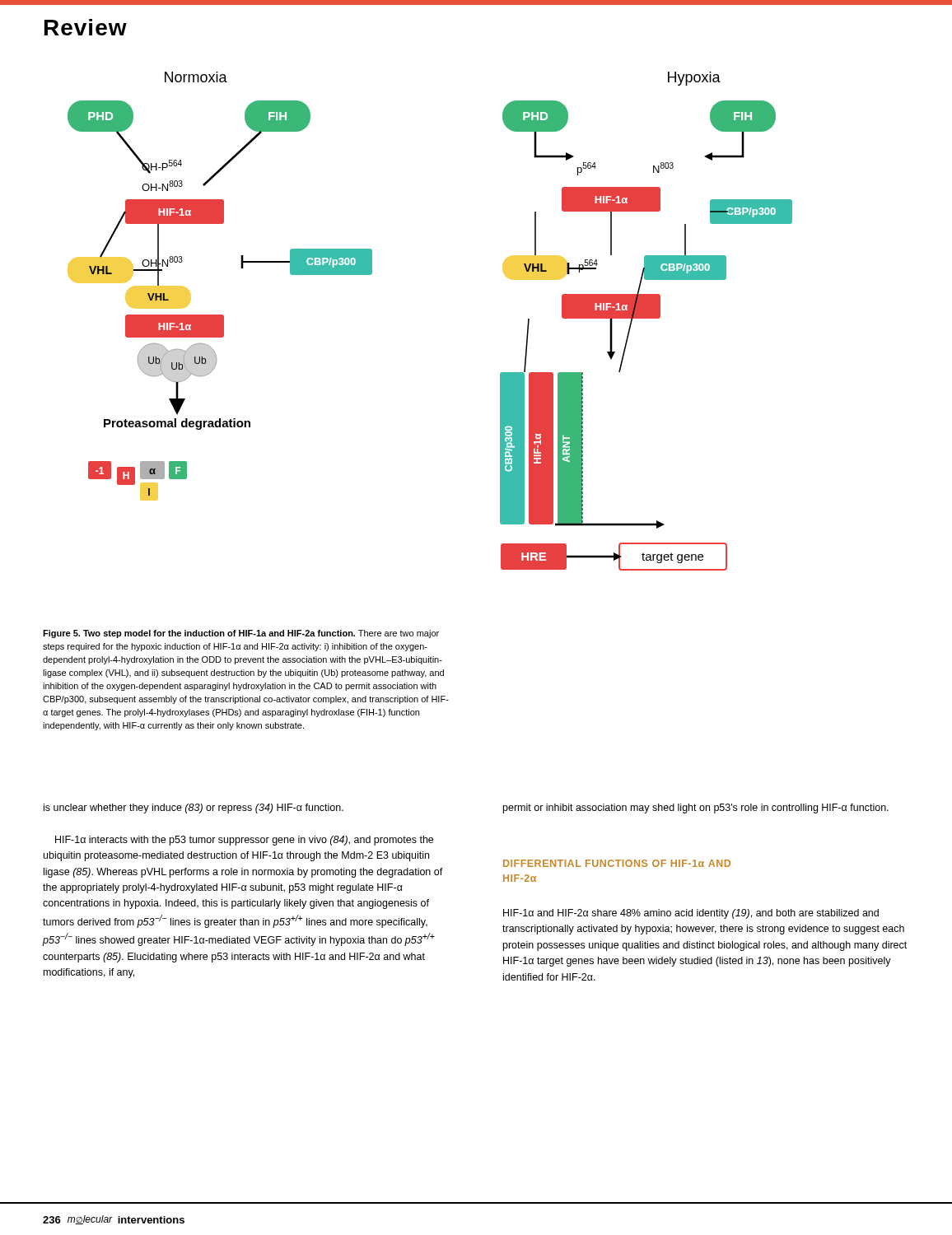Point to "DIFFERENTIAL FUNCTIONS OF HIF-1α ANDHIF-2α"
952x1235 pixels.
pyautogui.click(x=617, y=871)
